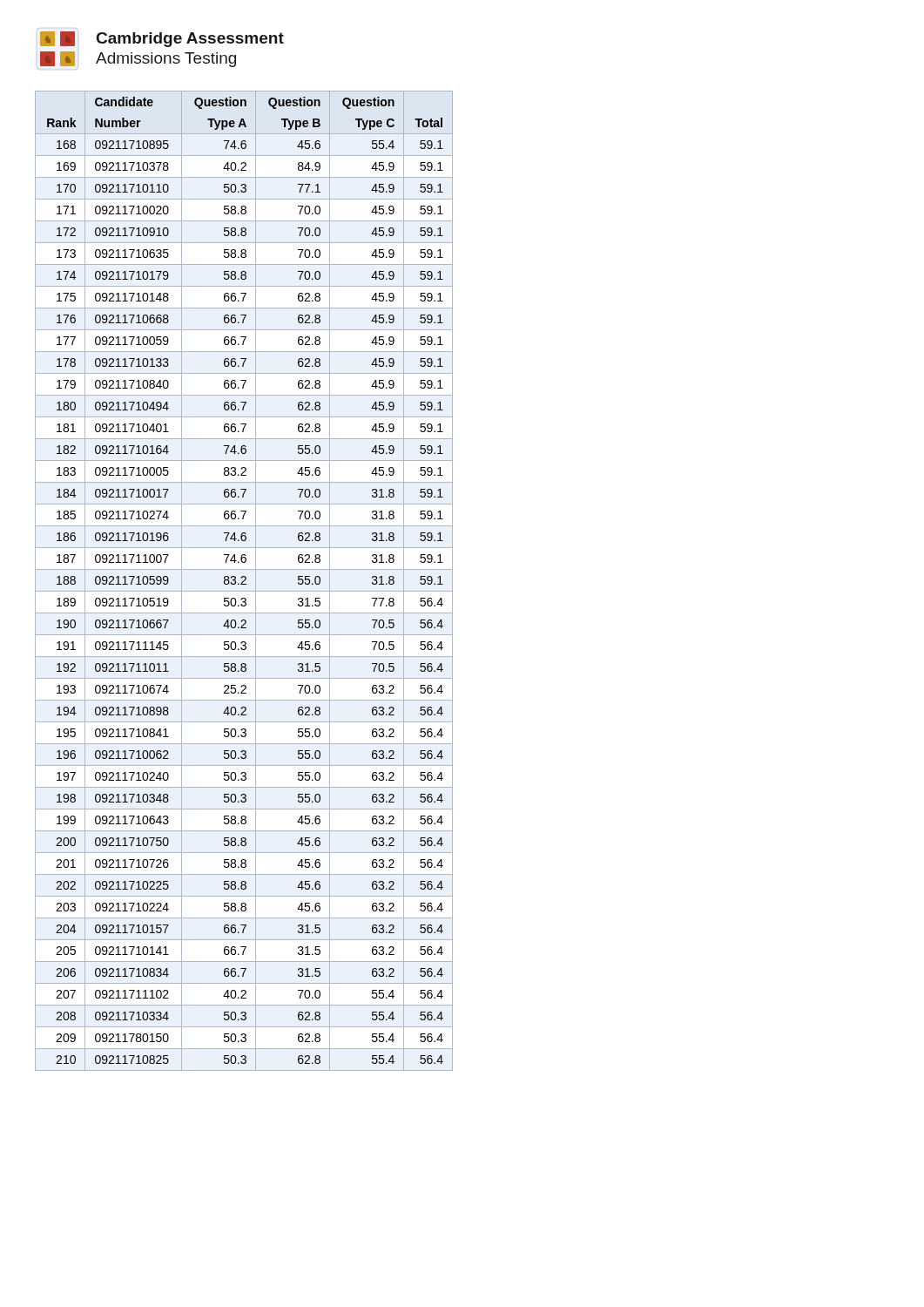Screen dimensions: 1307x924
Task: Click the logo
Action: click(462, 49)
